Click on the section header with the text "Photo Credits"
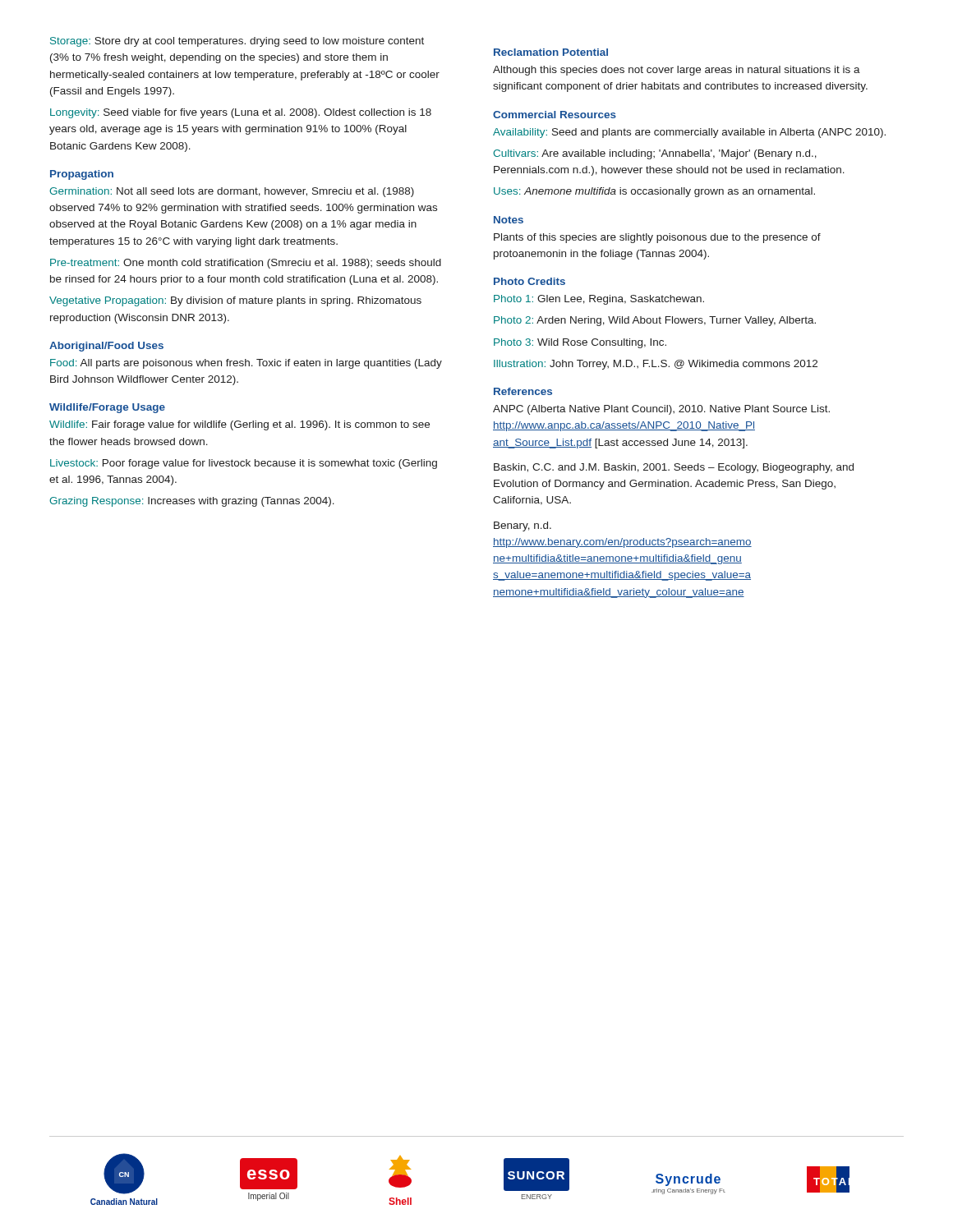 [529, 281]
